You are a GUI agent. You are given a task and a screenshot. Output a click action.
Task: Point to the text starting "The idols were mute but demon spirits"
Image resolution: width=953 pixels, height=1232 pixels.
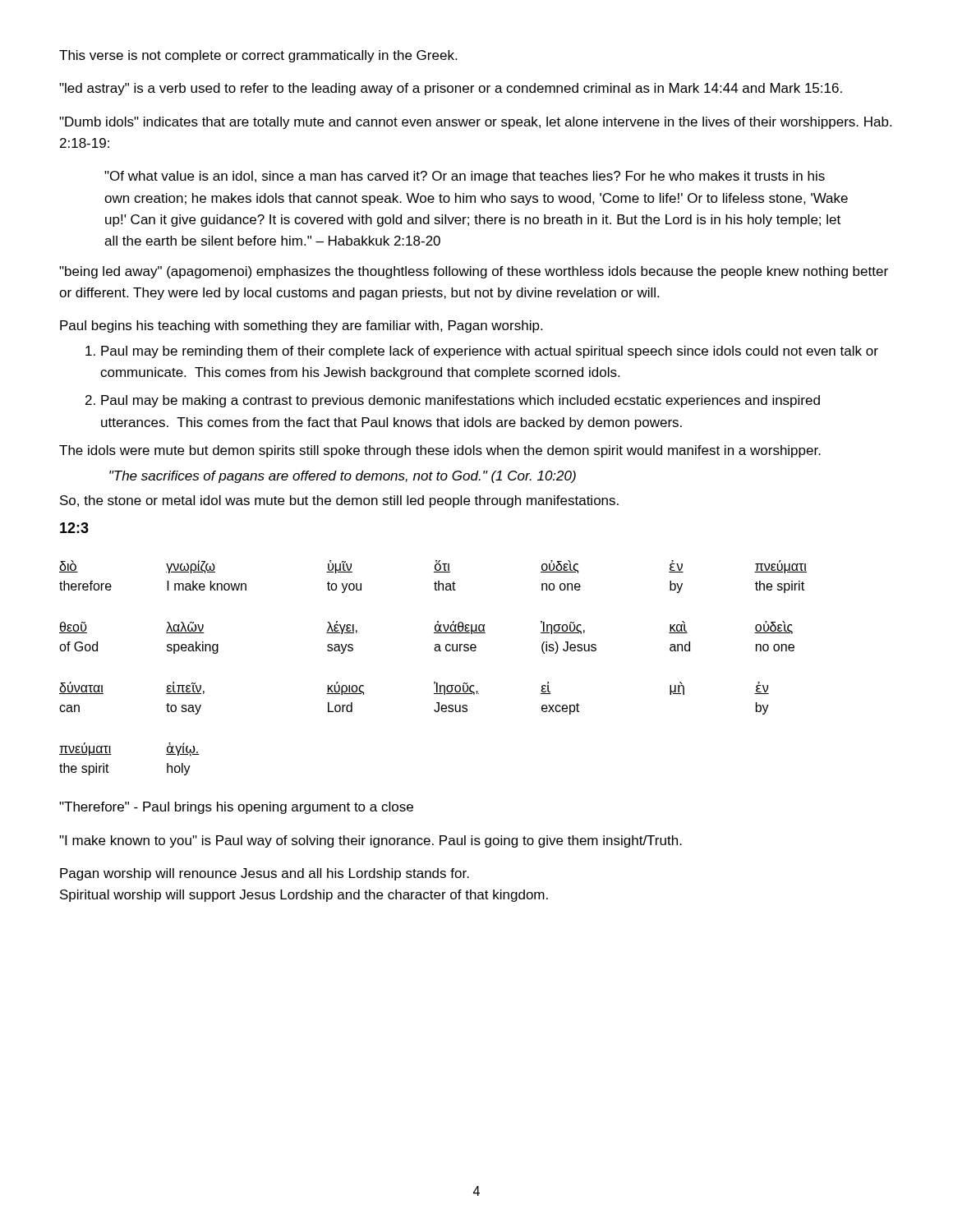[440, 451]
